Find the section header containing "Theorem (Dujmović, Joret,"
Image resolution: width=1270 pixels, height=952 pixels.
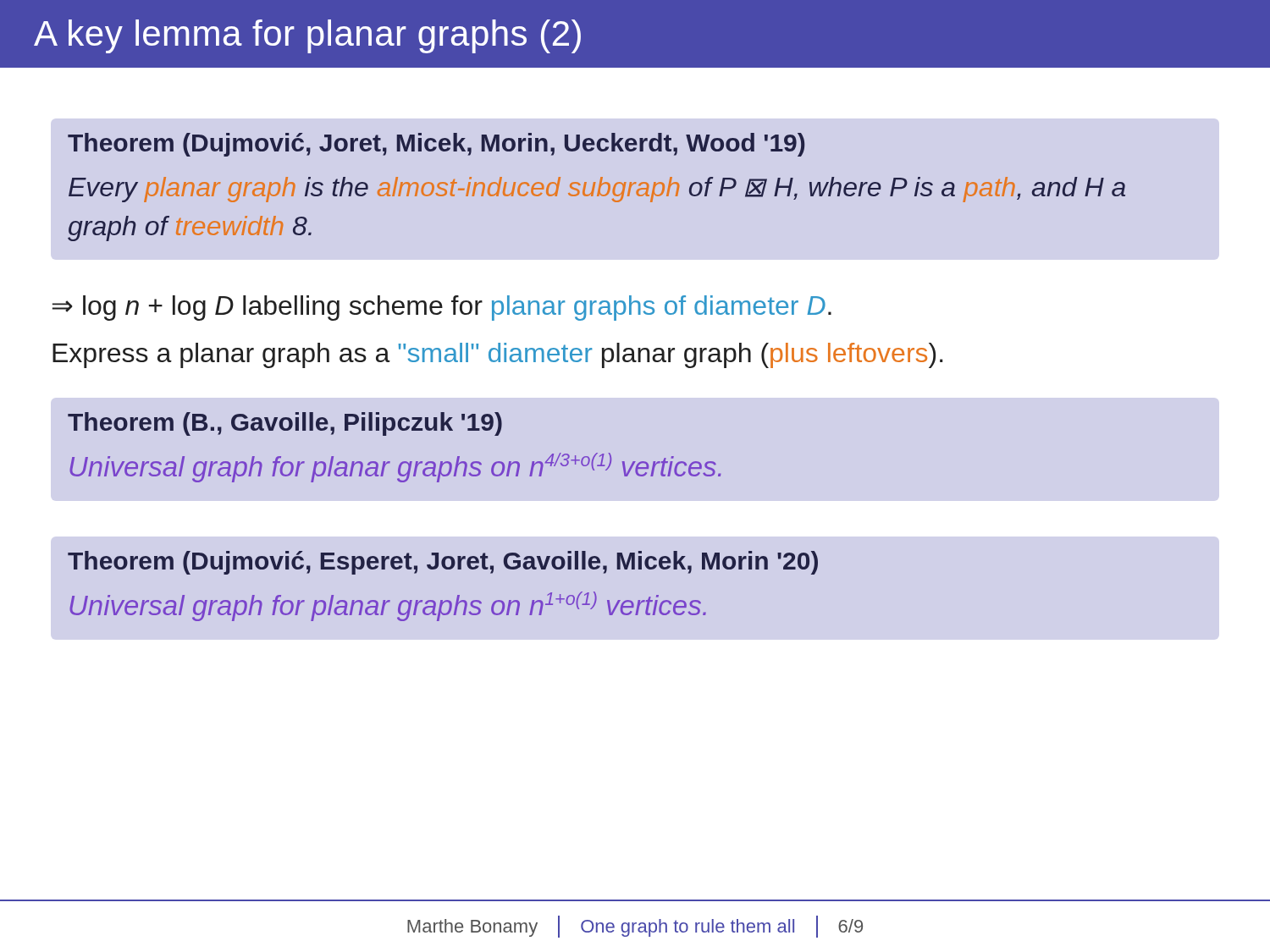635,188
